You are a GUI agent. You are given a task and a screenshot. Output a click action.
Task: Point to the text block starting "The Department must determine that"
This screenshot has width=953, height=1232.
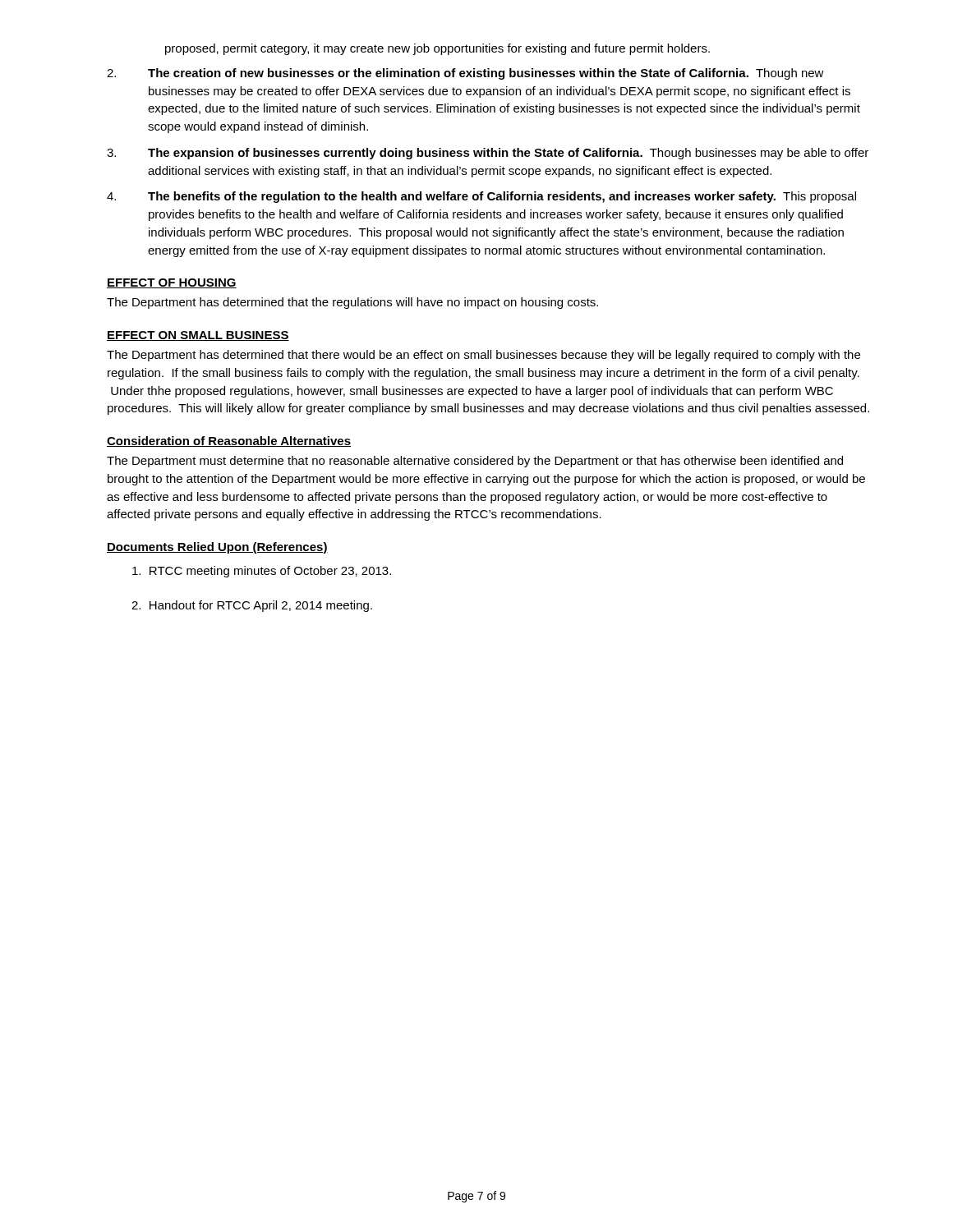(x=486, y=487)
